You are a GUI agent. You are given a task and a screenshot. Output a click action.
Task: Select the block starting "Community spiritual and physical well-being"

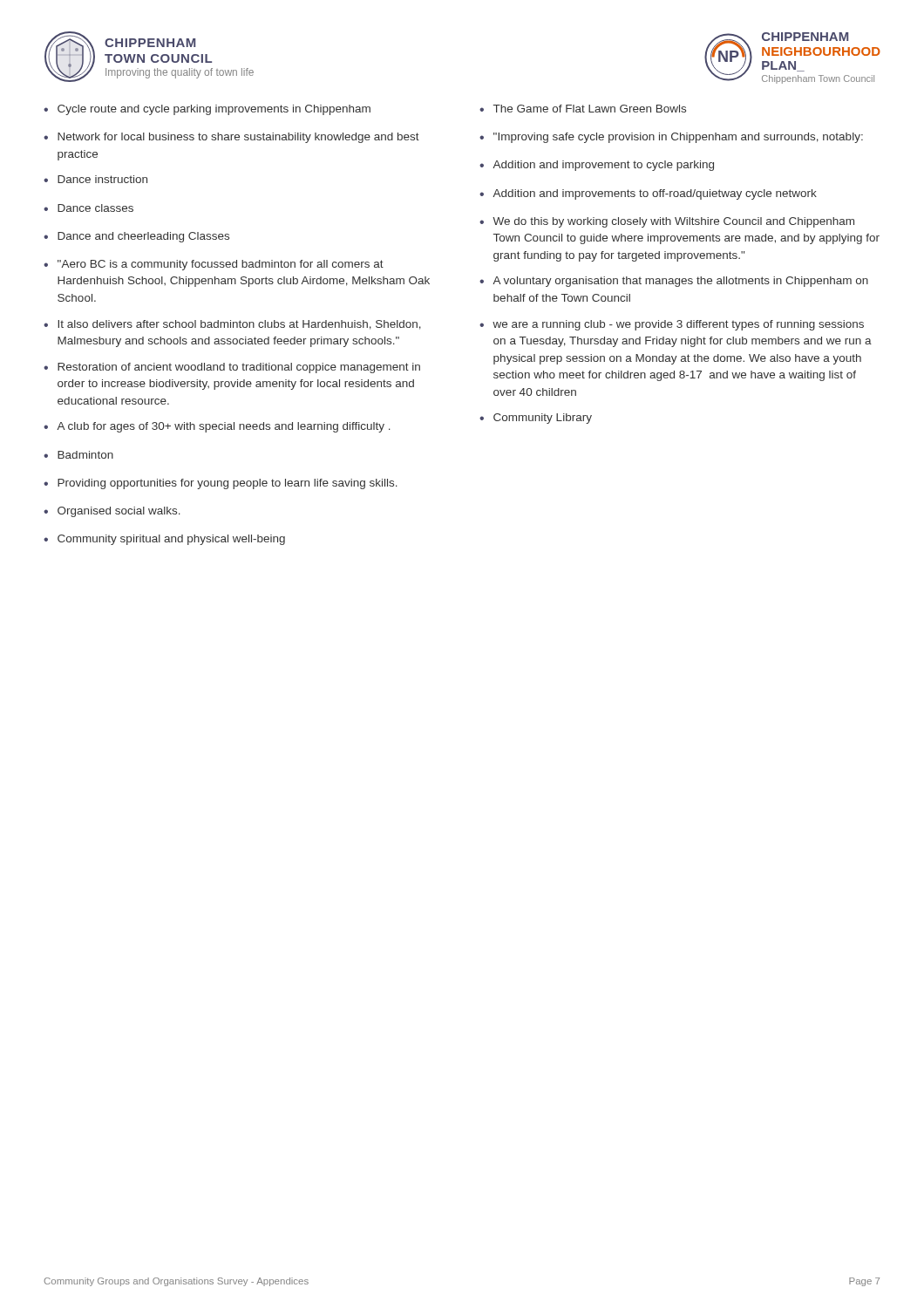pyautogui.click(x=251, y=539)
